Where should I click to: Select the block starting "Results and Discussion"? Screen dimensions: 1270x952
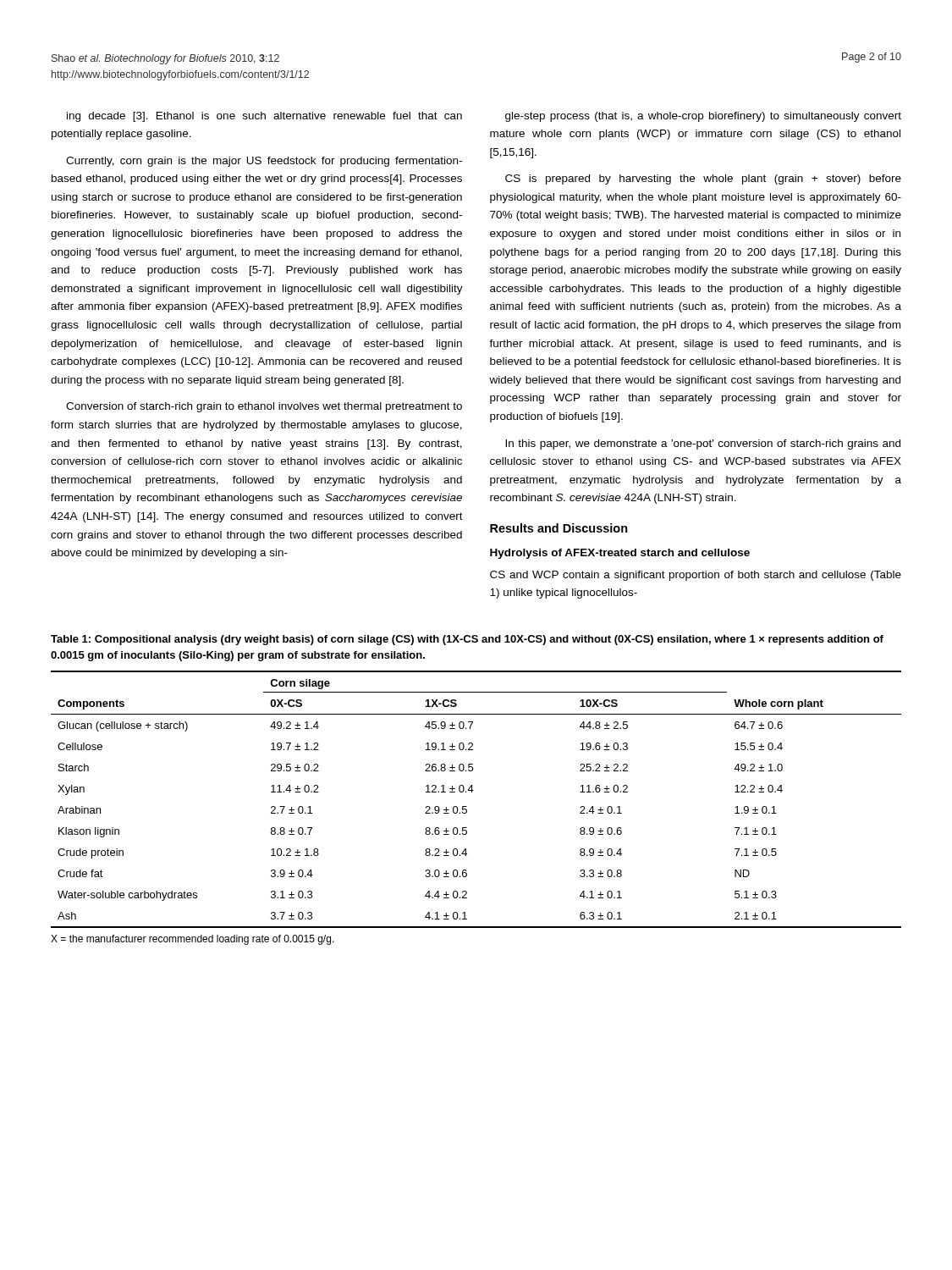pyautogui.click(x=559, y=528)
